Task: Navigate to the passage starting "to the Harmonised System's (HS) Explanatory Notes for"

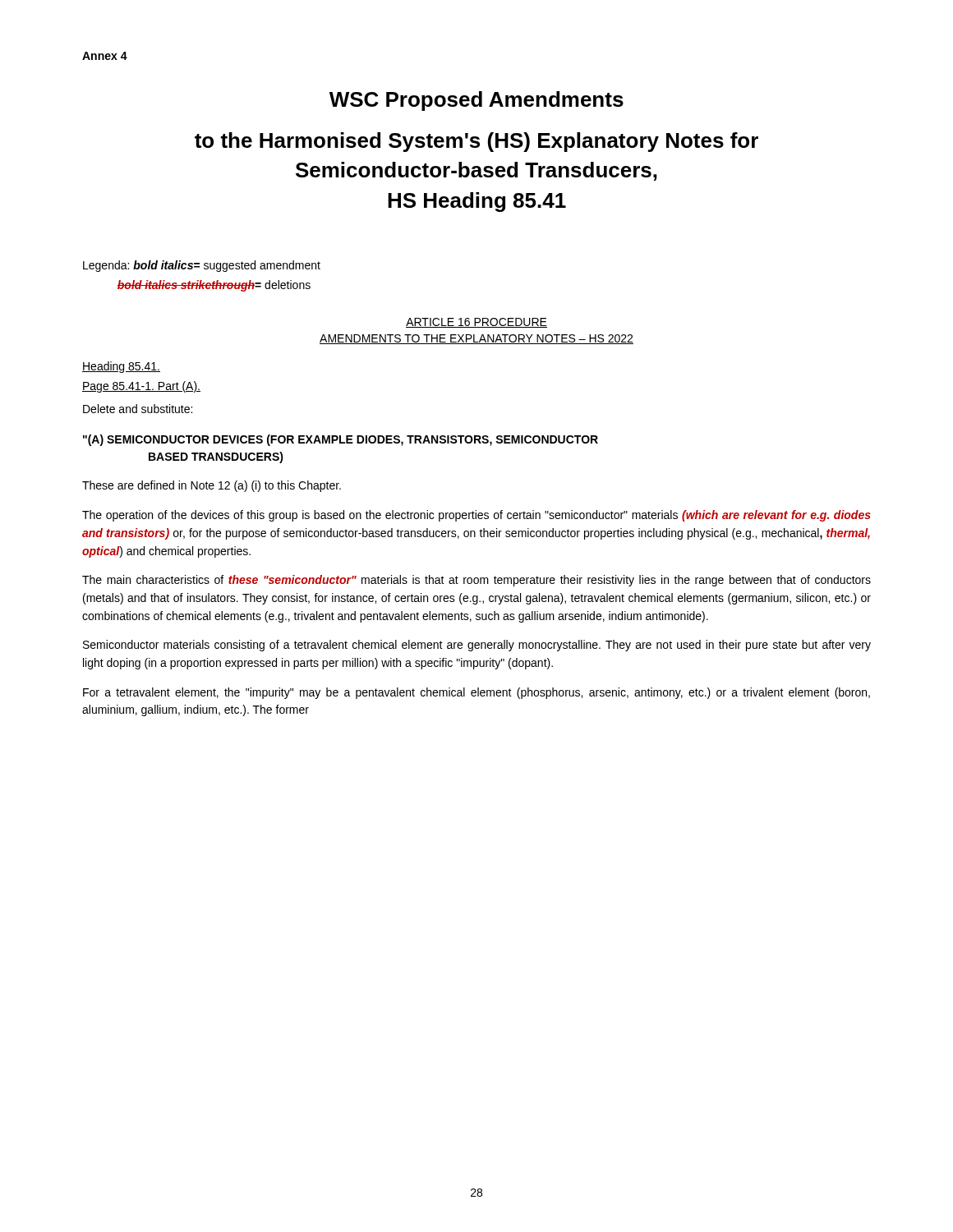Action: [x=476, y=170]
